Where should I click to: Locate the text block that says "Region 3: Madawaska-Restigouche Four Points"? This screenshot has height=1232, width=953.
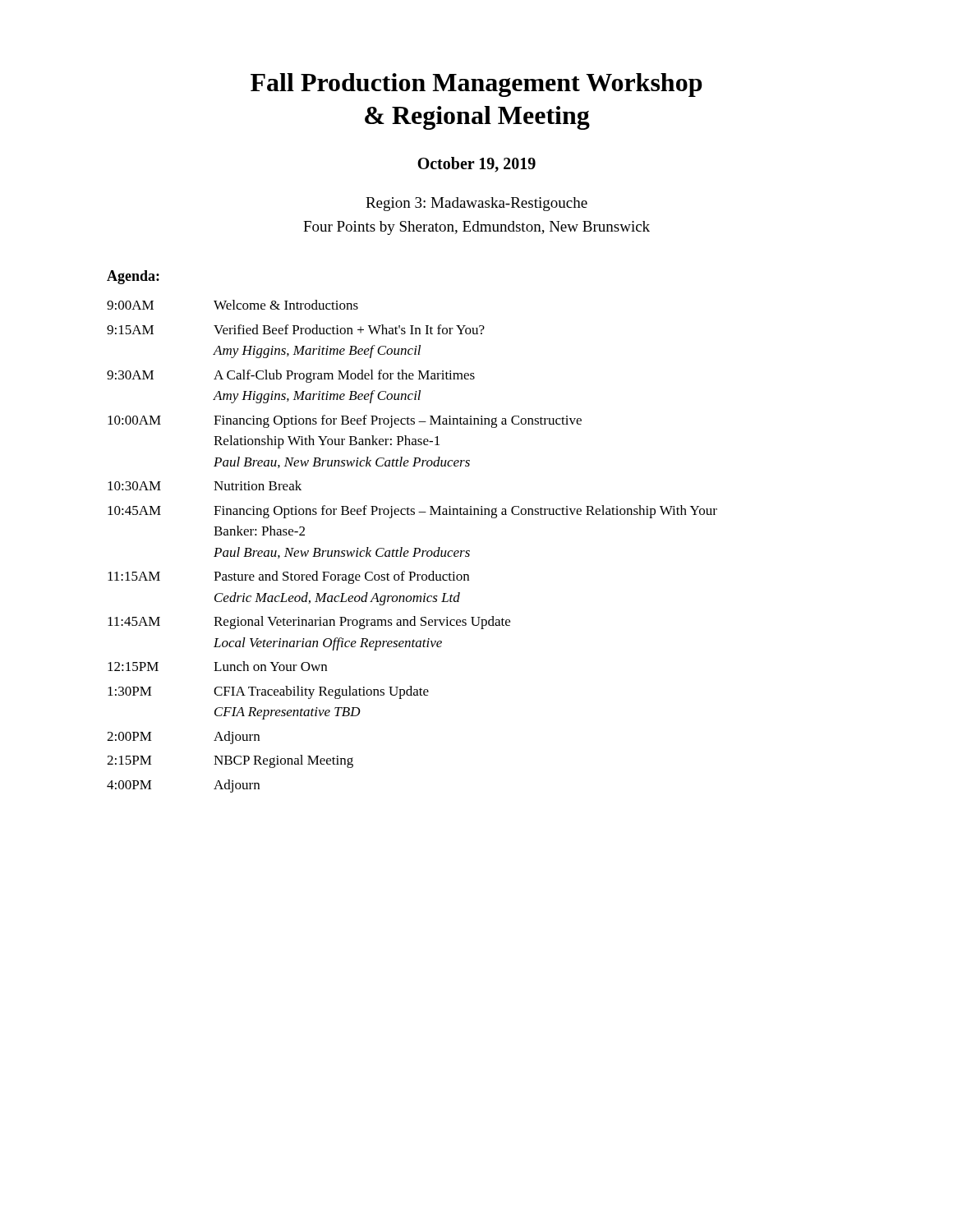tap(476, 215)
